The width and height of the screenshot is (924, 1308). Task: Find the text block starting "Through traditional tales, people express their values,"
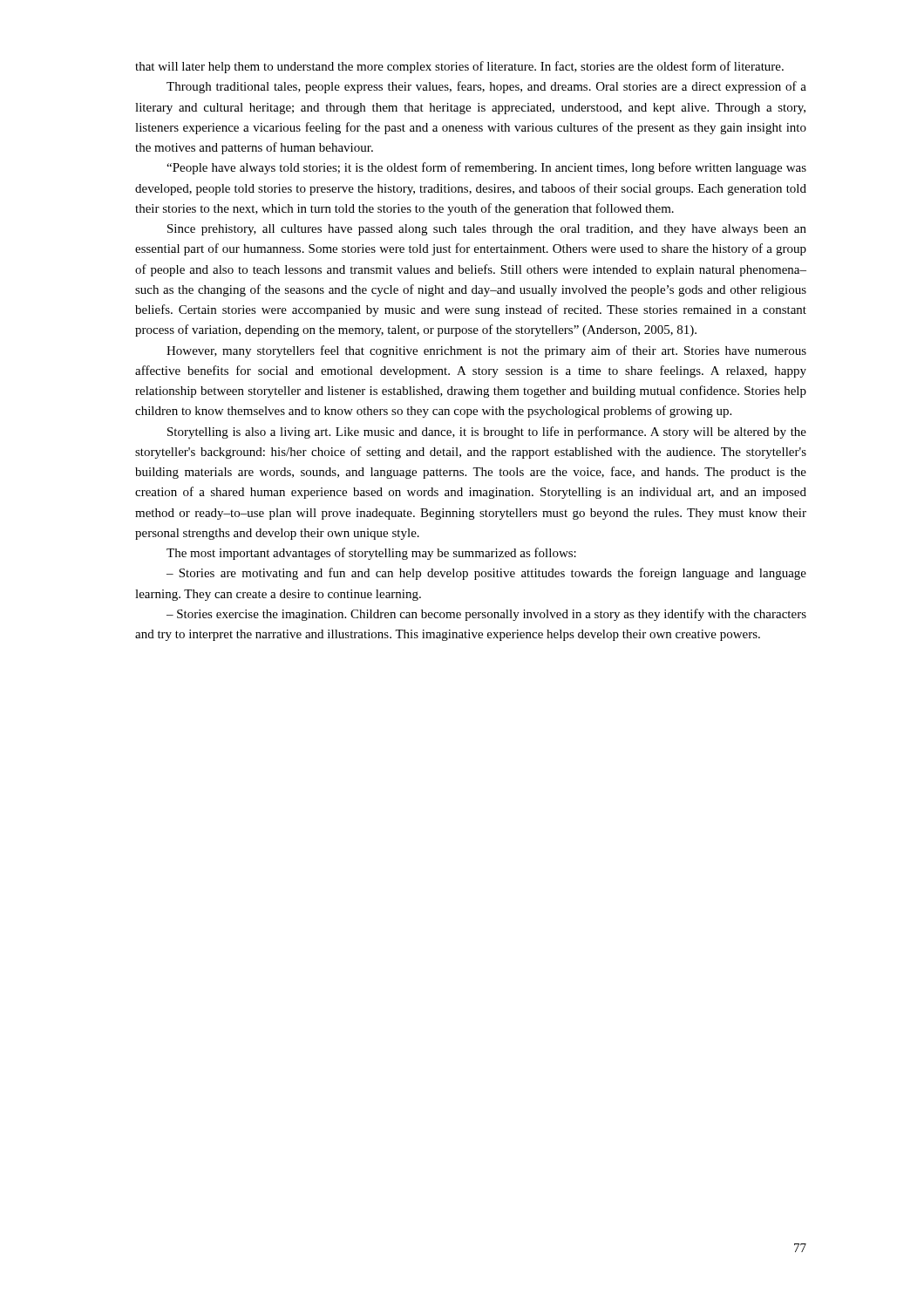pos(471,117)
